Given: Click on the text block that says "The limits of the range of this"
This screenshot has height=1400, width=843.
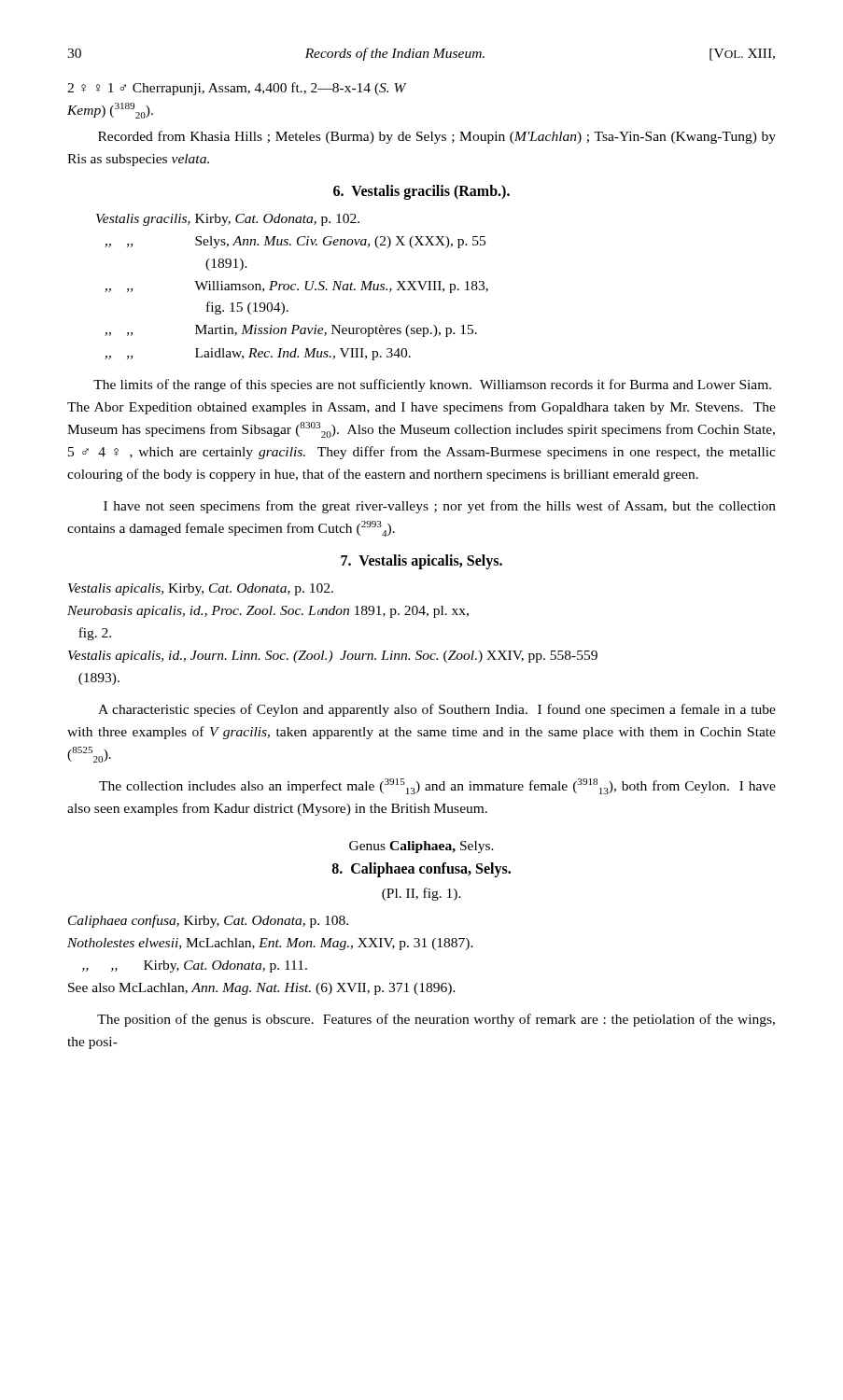Looking at the screenshot, I should [x=422, y=429].
